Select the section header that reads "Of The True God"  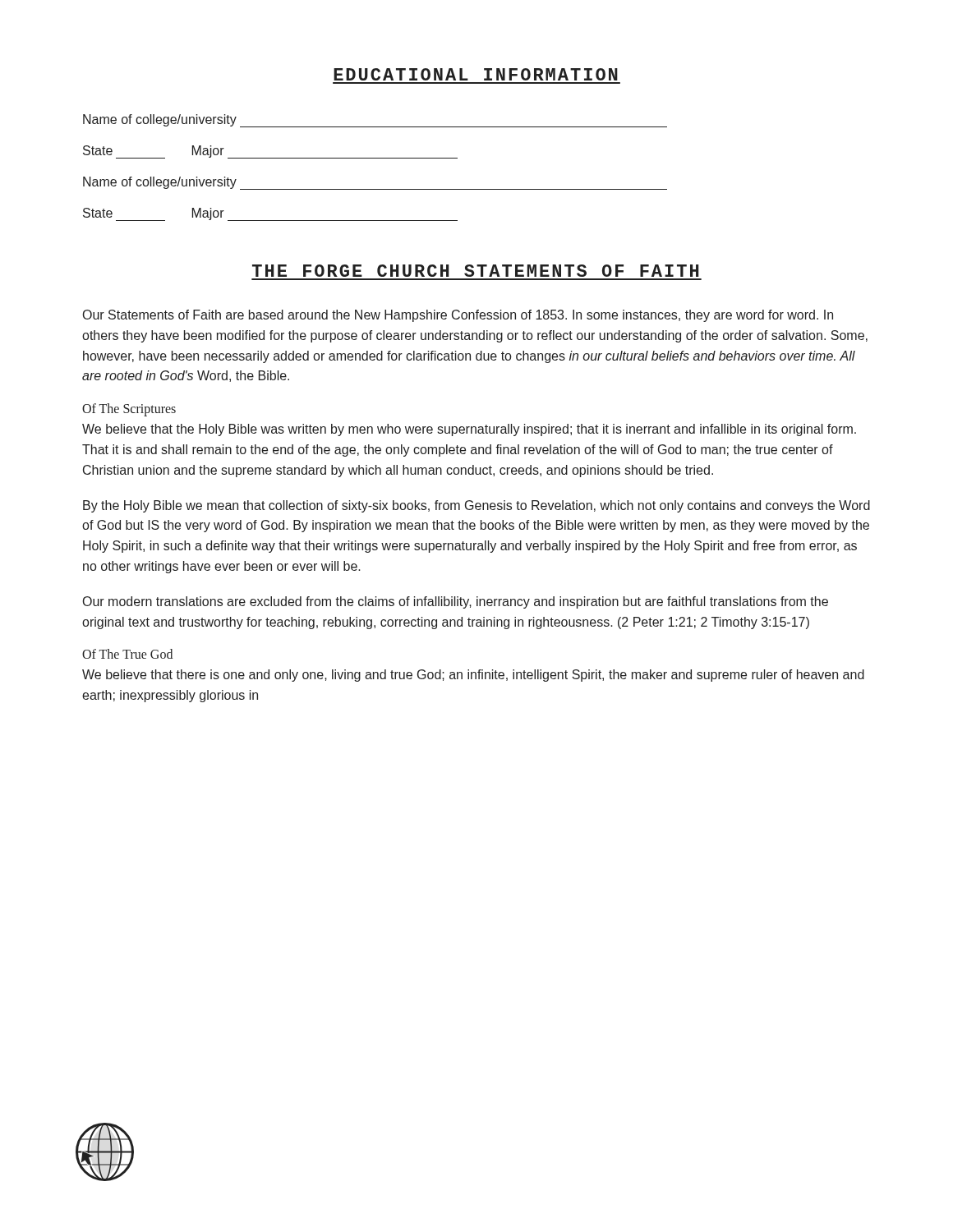(x=128, y=654)
